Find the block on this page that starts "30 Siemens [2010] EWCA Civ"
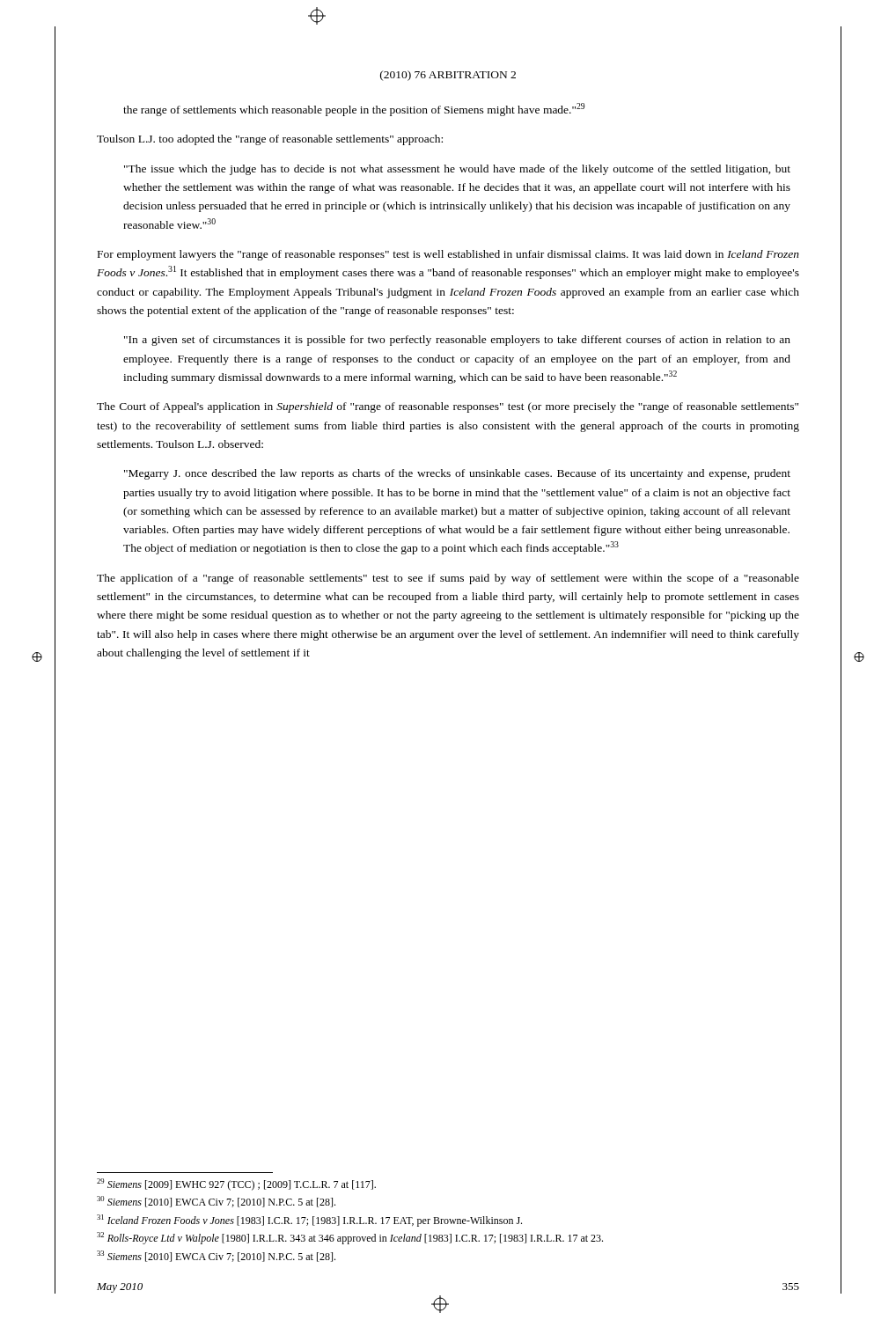 pyautogui.click(x=217, y=1202)
